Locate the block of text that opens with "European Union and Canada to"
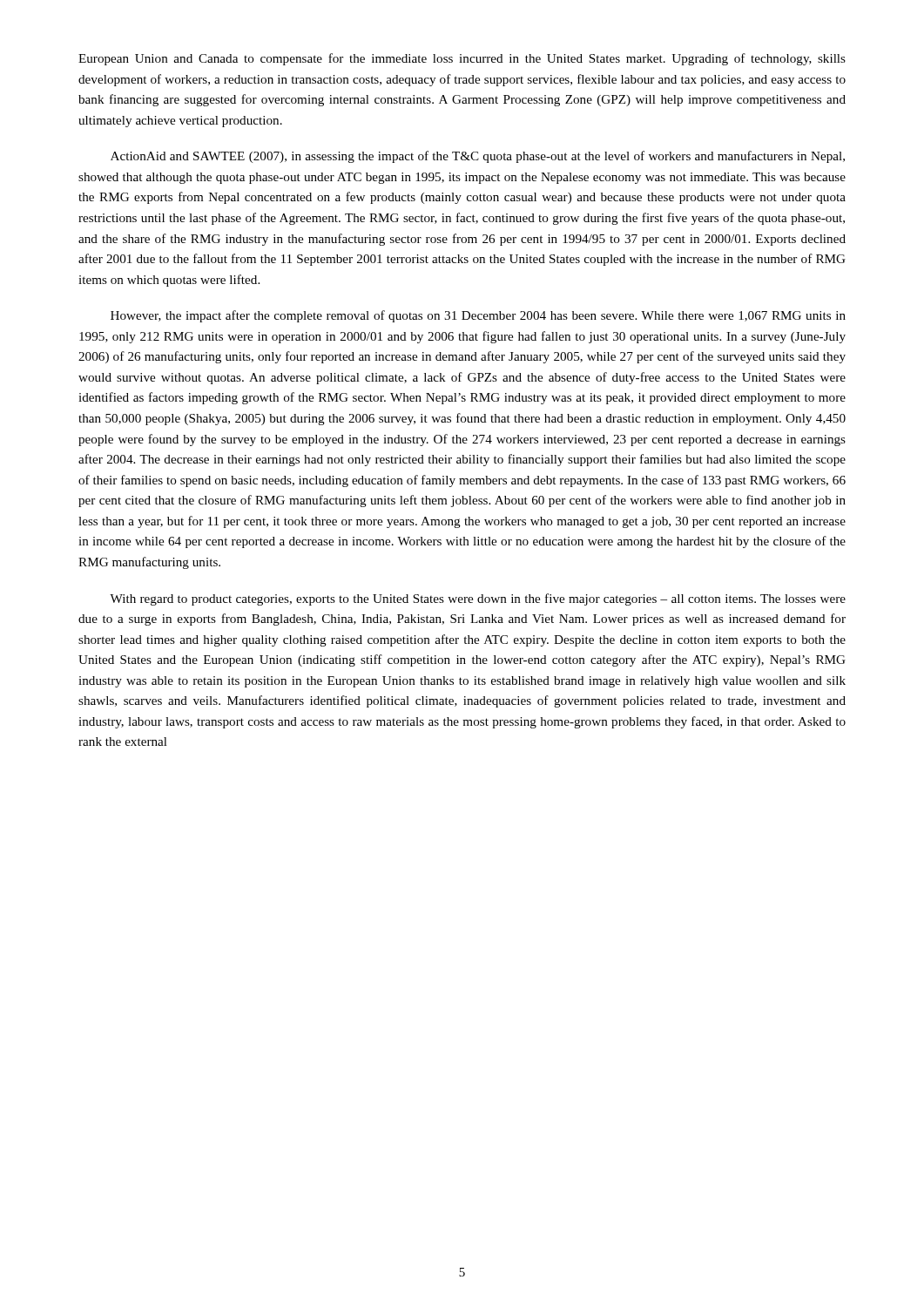Screen dimensions: 1307x924 pyautogui.click(x=462, y=89)
